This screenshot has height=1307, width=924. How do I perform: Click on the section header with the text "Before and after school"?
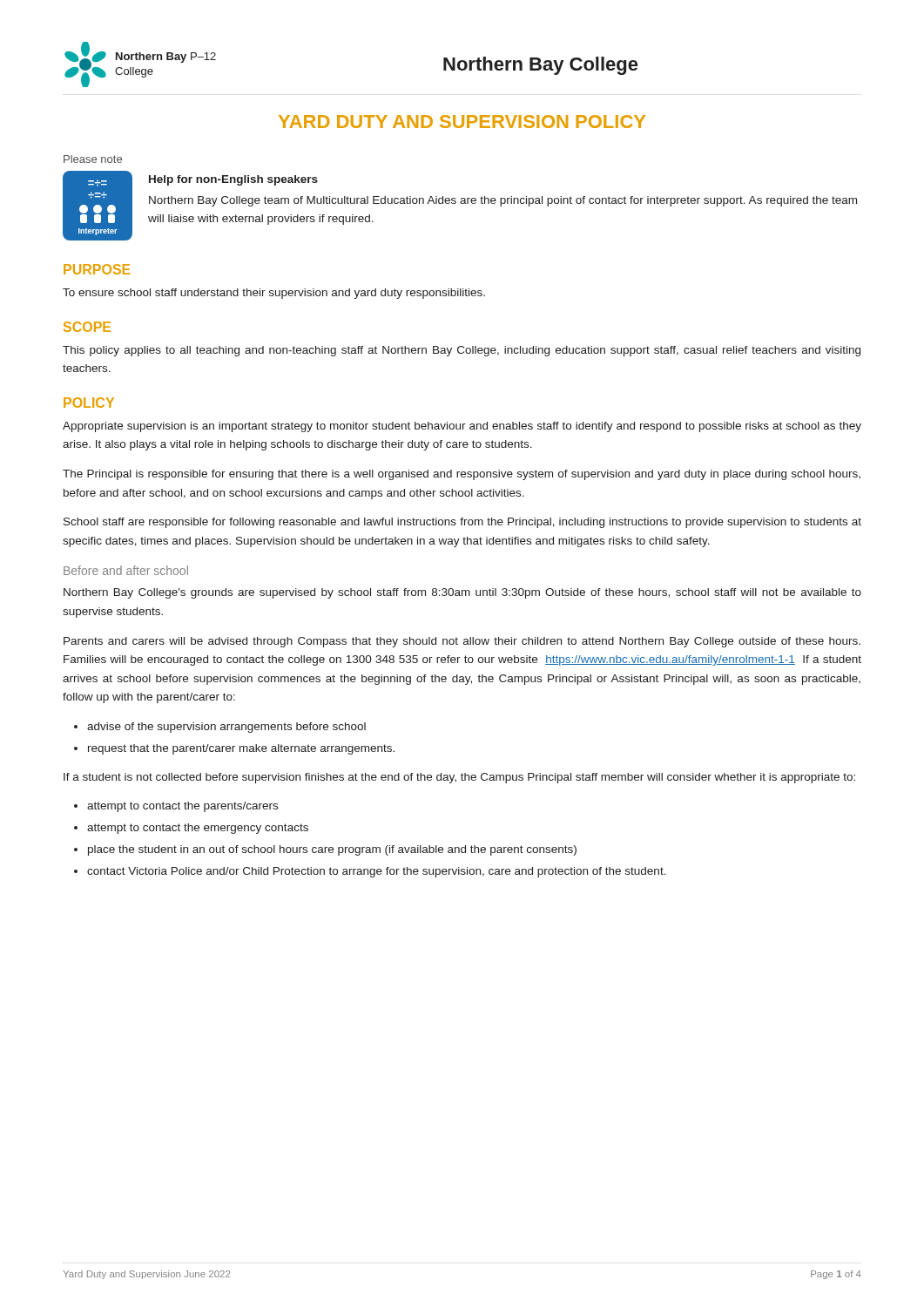126,571
